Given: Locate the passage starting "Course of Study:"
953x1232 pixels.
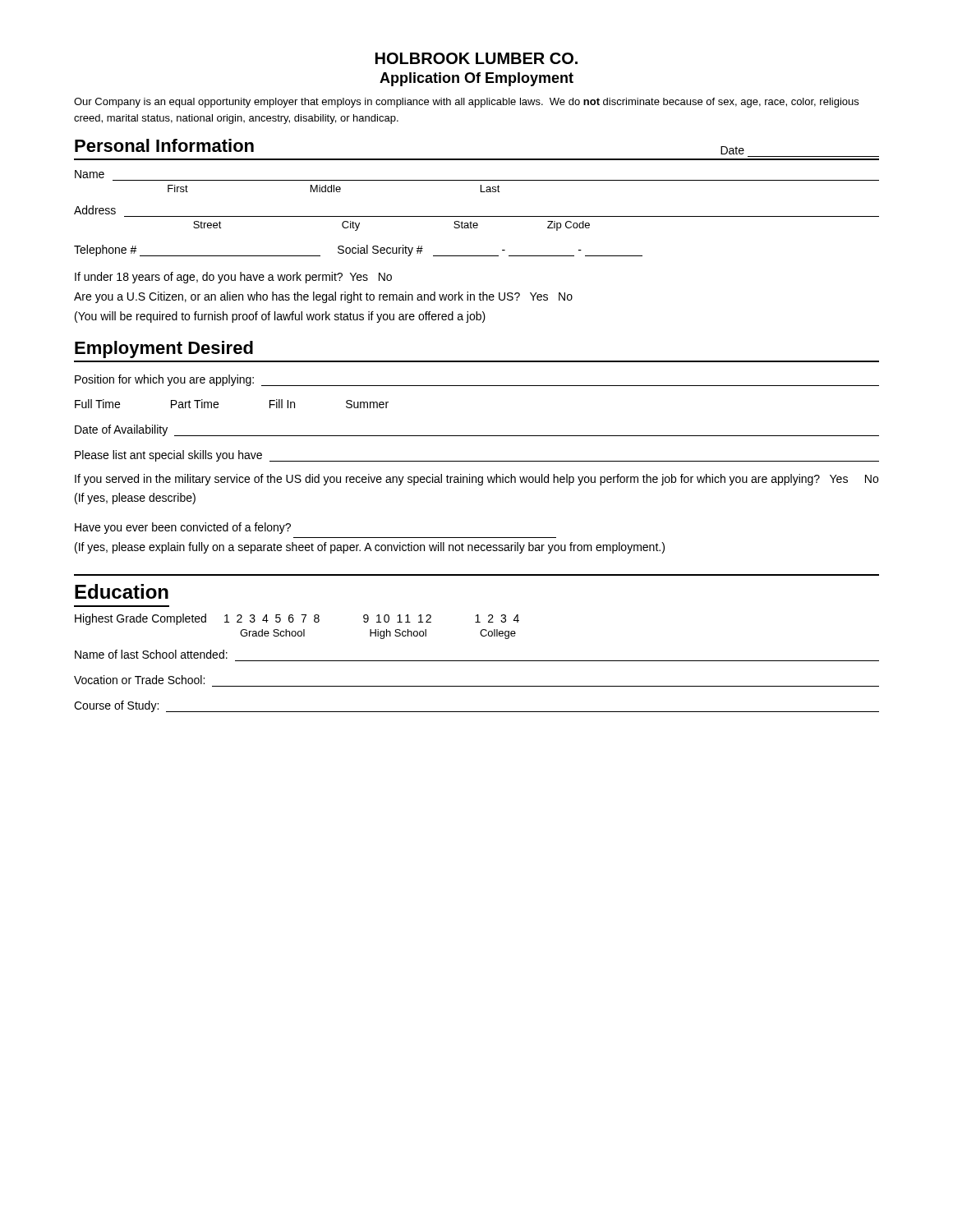Looking at the screenshot, I should pos(476,705).
